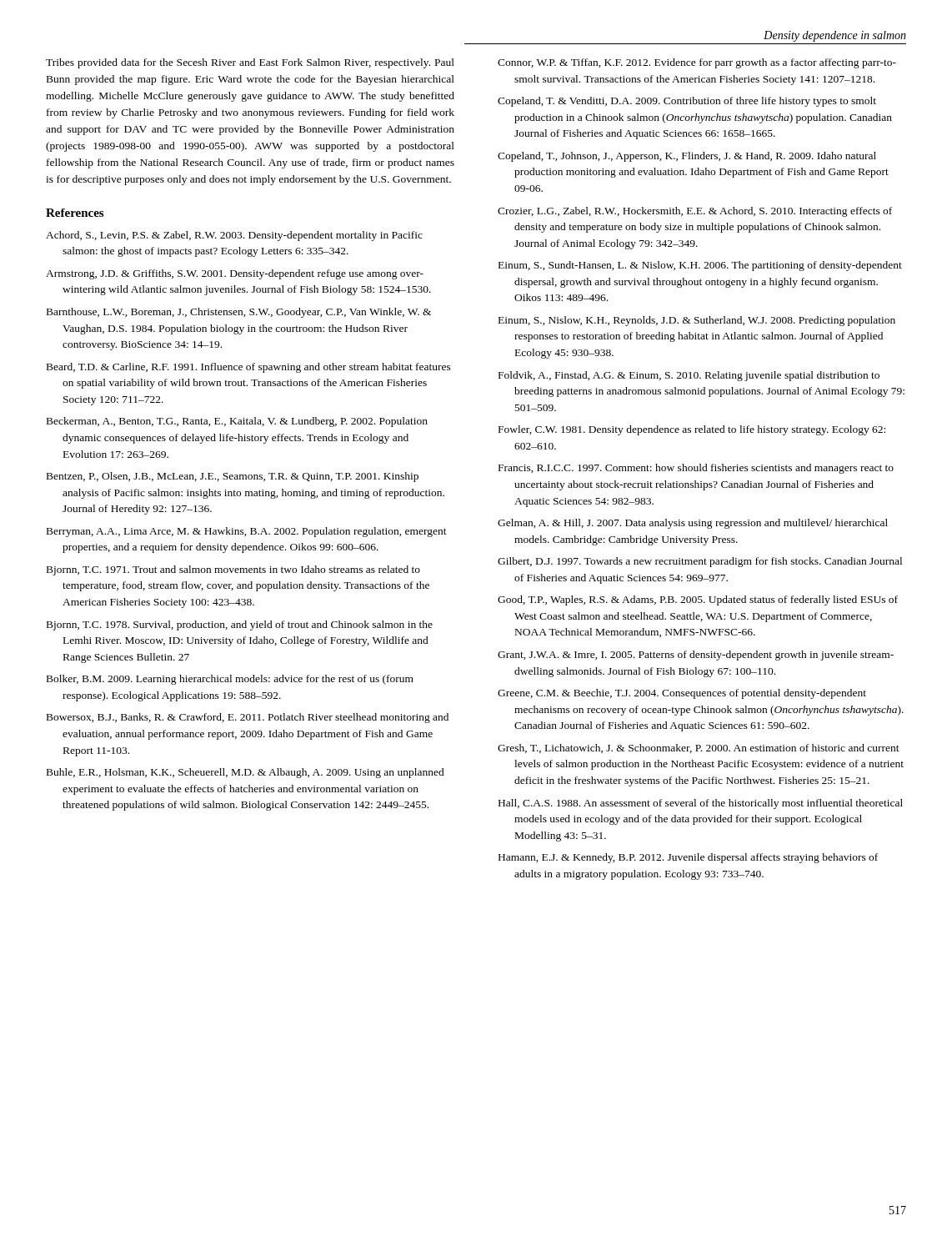Click the passage that begins "Gelman, A. & Hill, J."
This screenshot has width=952, height=1251.
693,531
